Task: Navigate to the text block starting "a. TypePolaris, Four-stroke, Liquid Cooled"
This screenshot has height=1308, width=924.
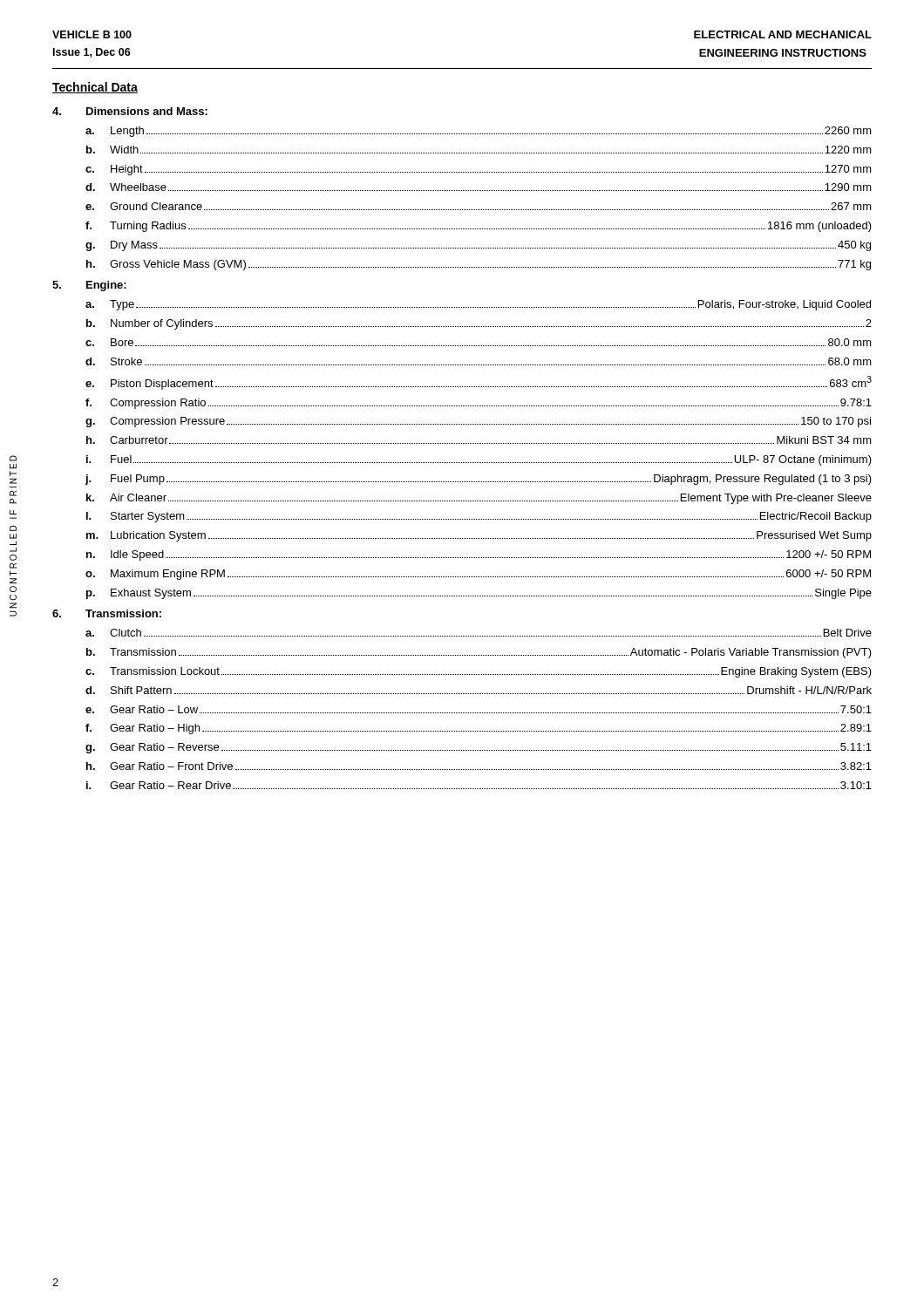Action: pyautogui.click(x=479, y=305)
